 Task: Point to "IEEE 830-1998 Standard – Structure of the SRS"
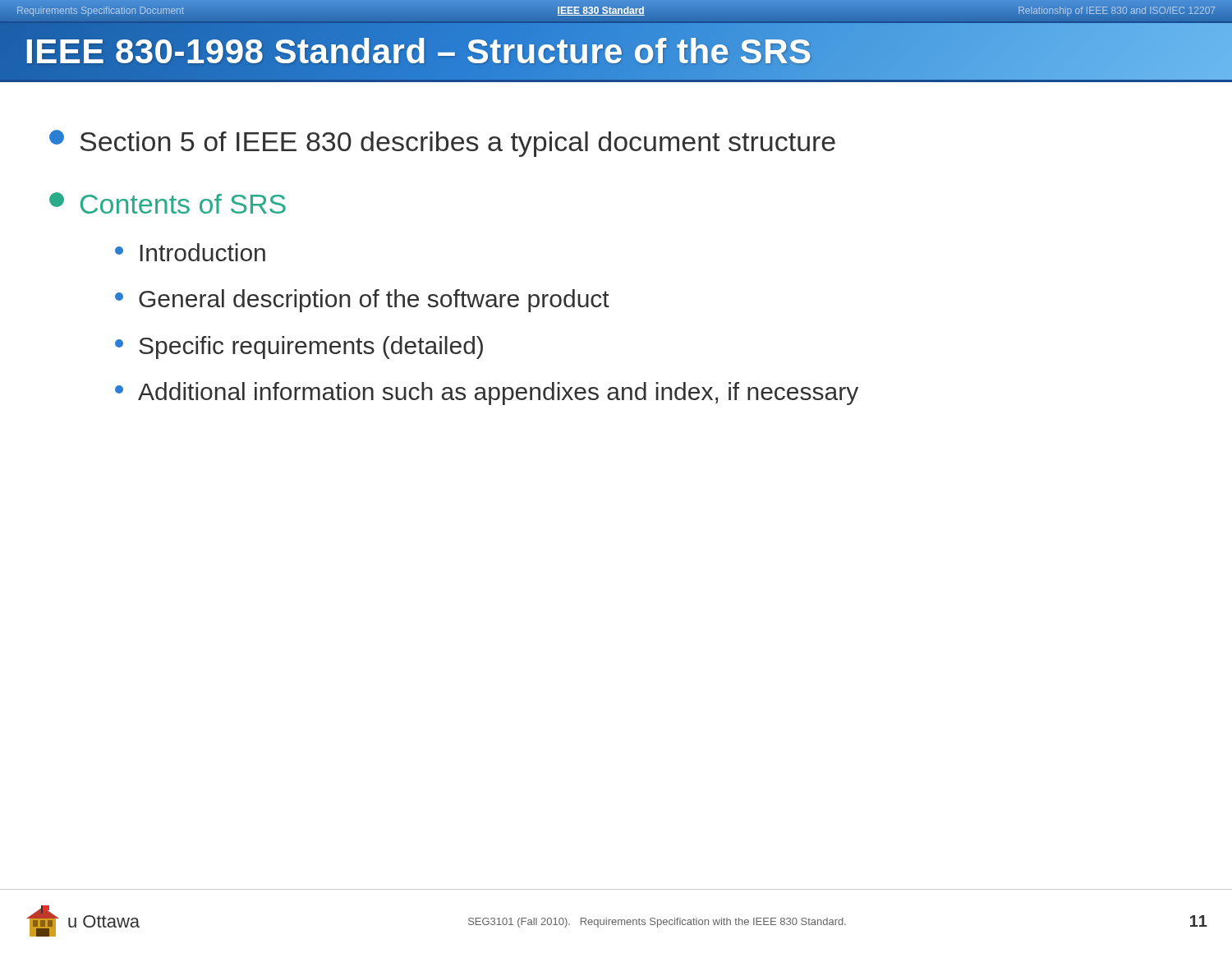pyautogui.click(x=418, y=51)
